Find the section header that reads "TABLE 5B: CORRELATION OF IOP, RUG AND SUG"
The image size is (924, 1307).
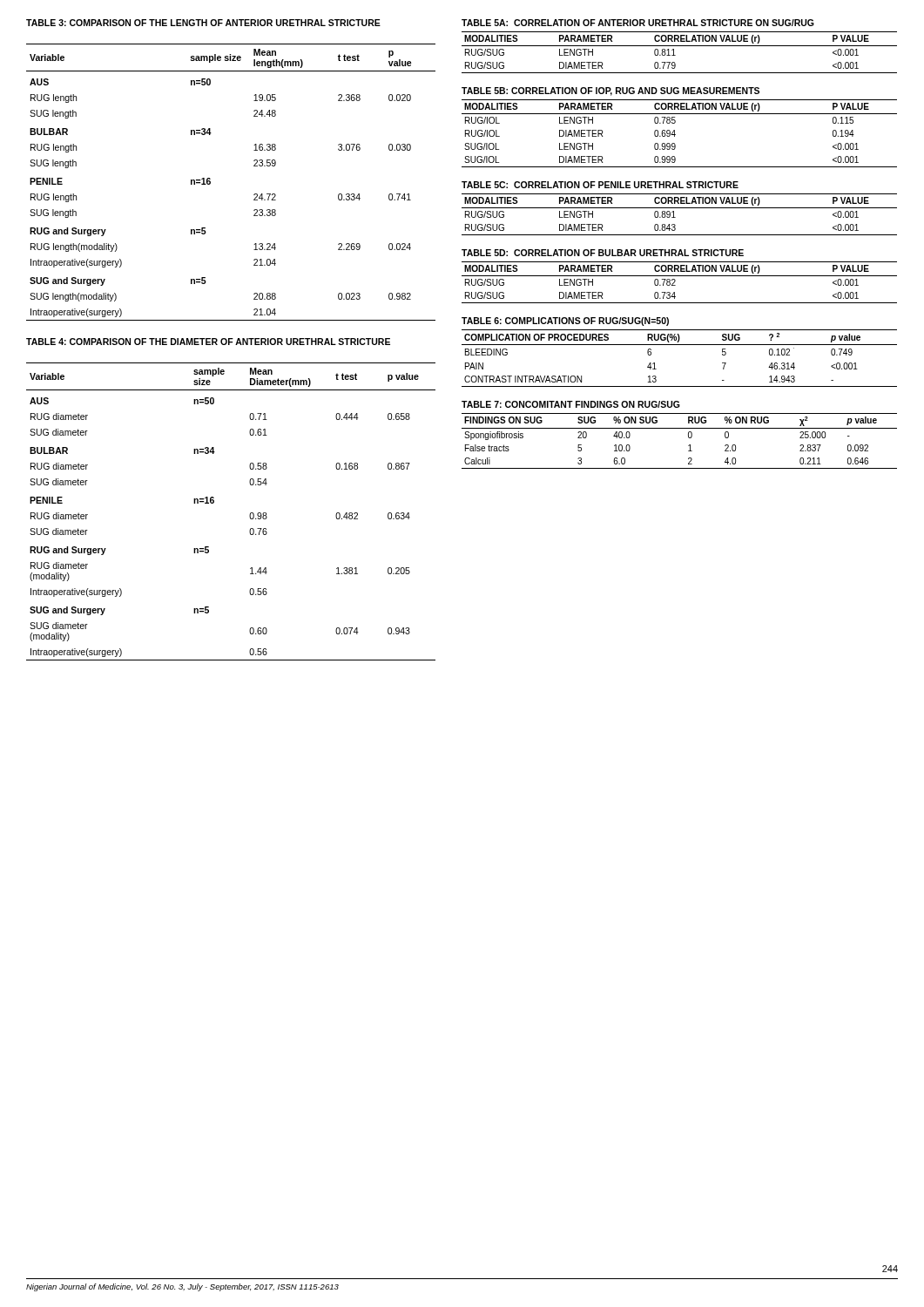(611, 91)
